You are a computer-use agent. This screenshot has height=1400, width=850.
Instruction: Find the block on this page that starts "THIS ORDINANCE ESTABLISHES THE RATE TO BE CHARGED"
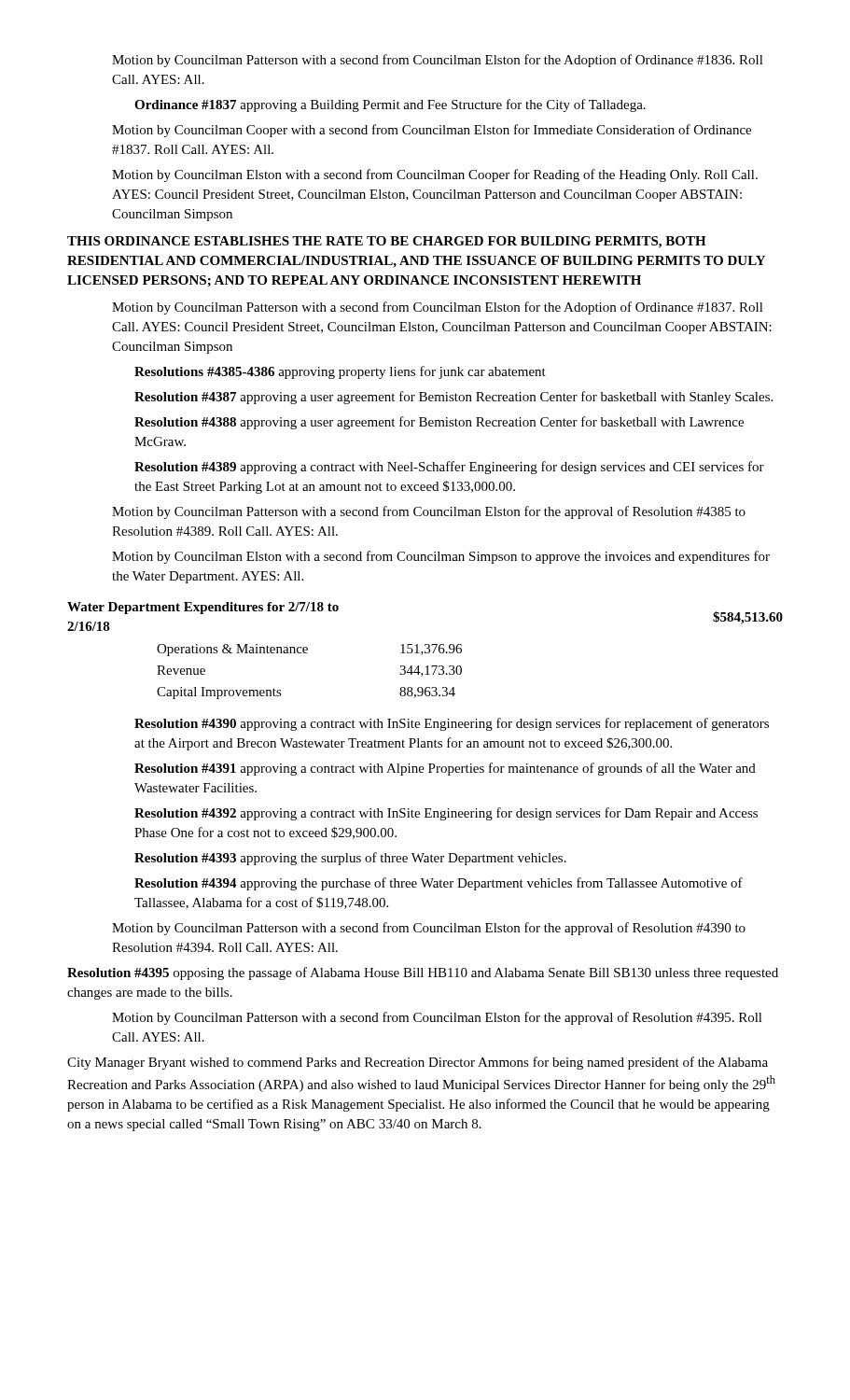(x=425, y=261)
